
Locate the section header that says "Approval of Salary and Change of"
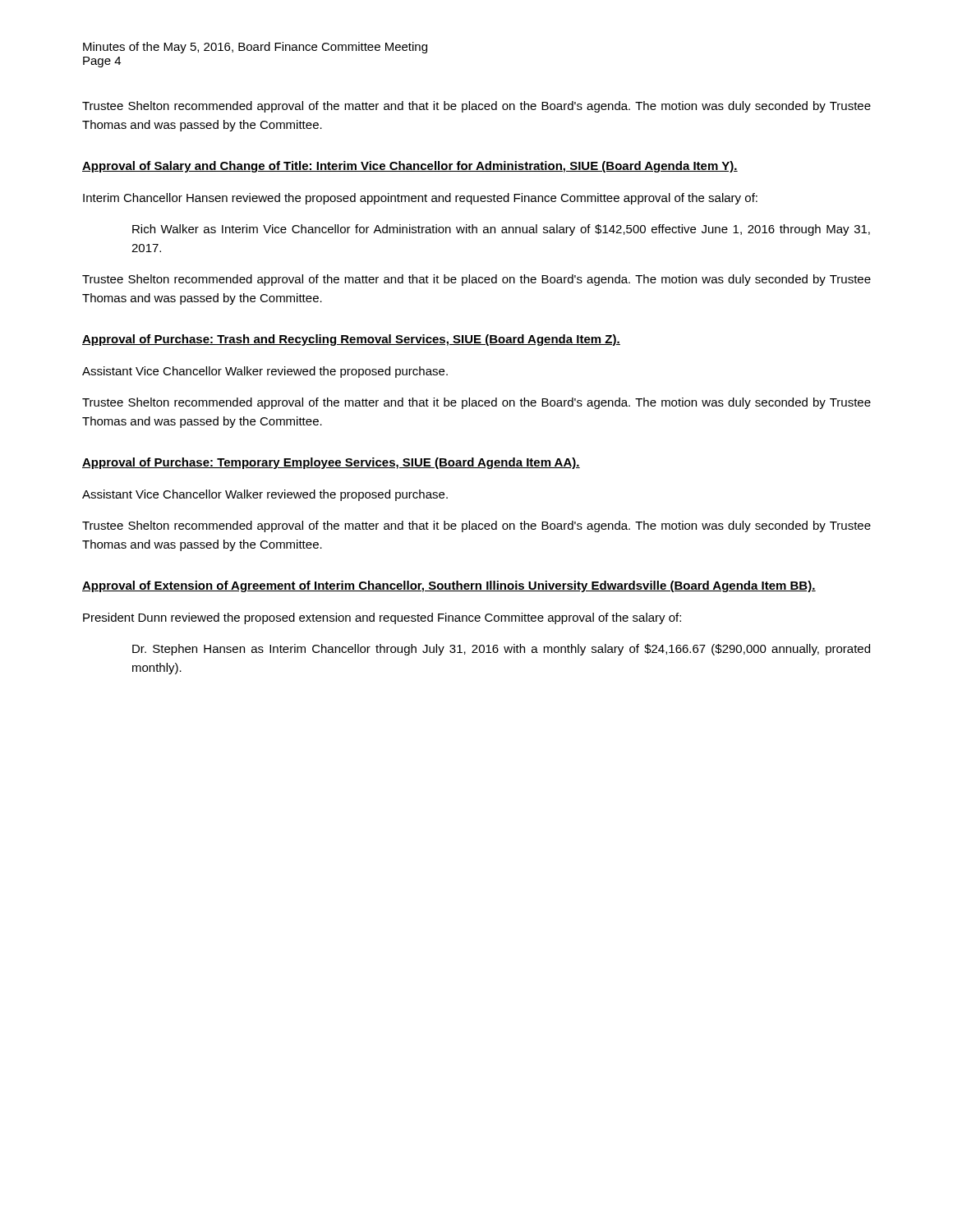click(x=410, y=166)
